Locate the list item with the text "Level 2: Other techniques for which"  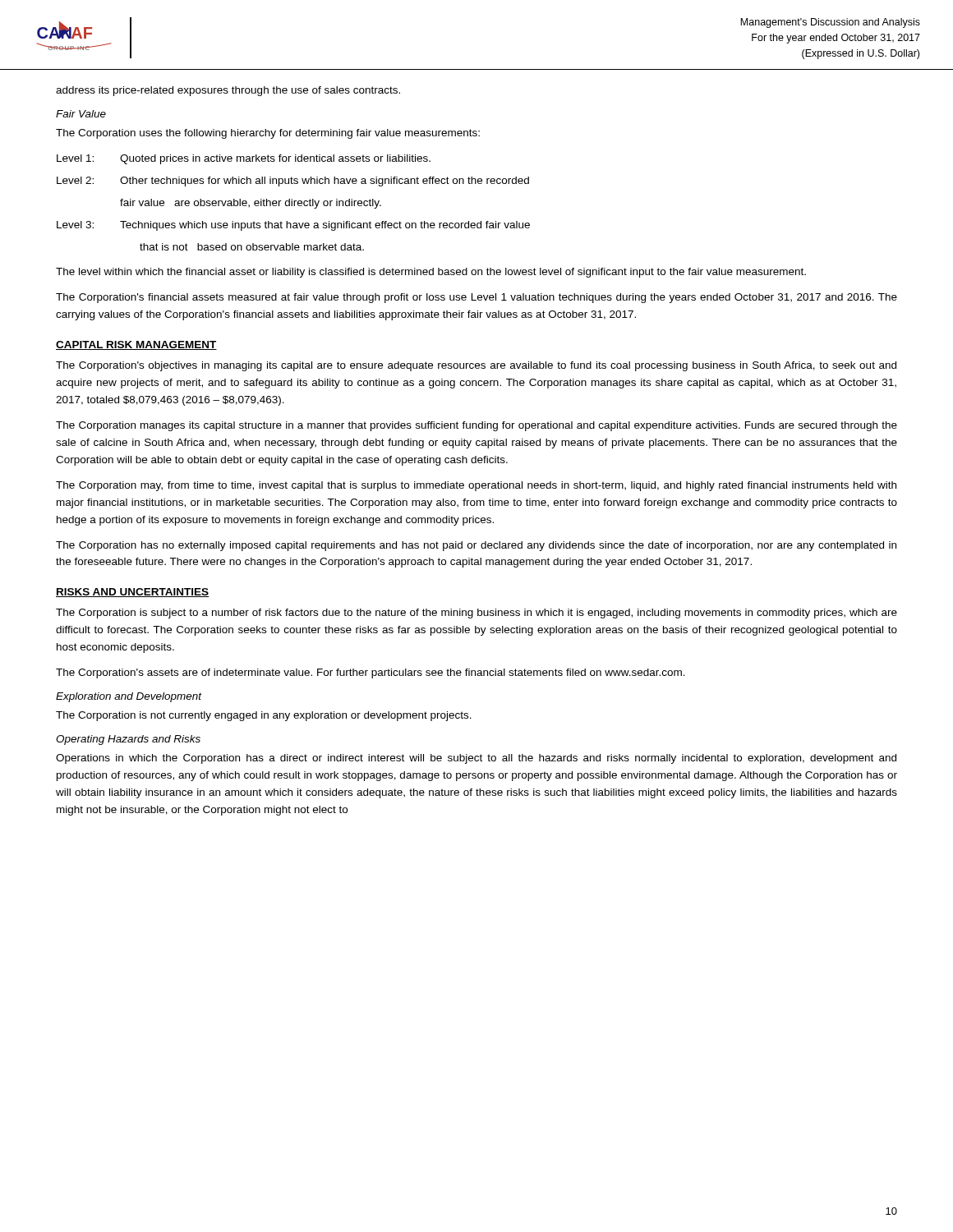[476, 181]
